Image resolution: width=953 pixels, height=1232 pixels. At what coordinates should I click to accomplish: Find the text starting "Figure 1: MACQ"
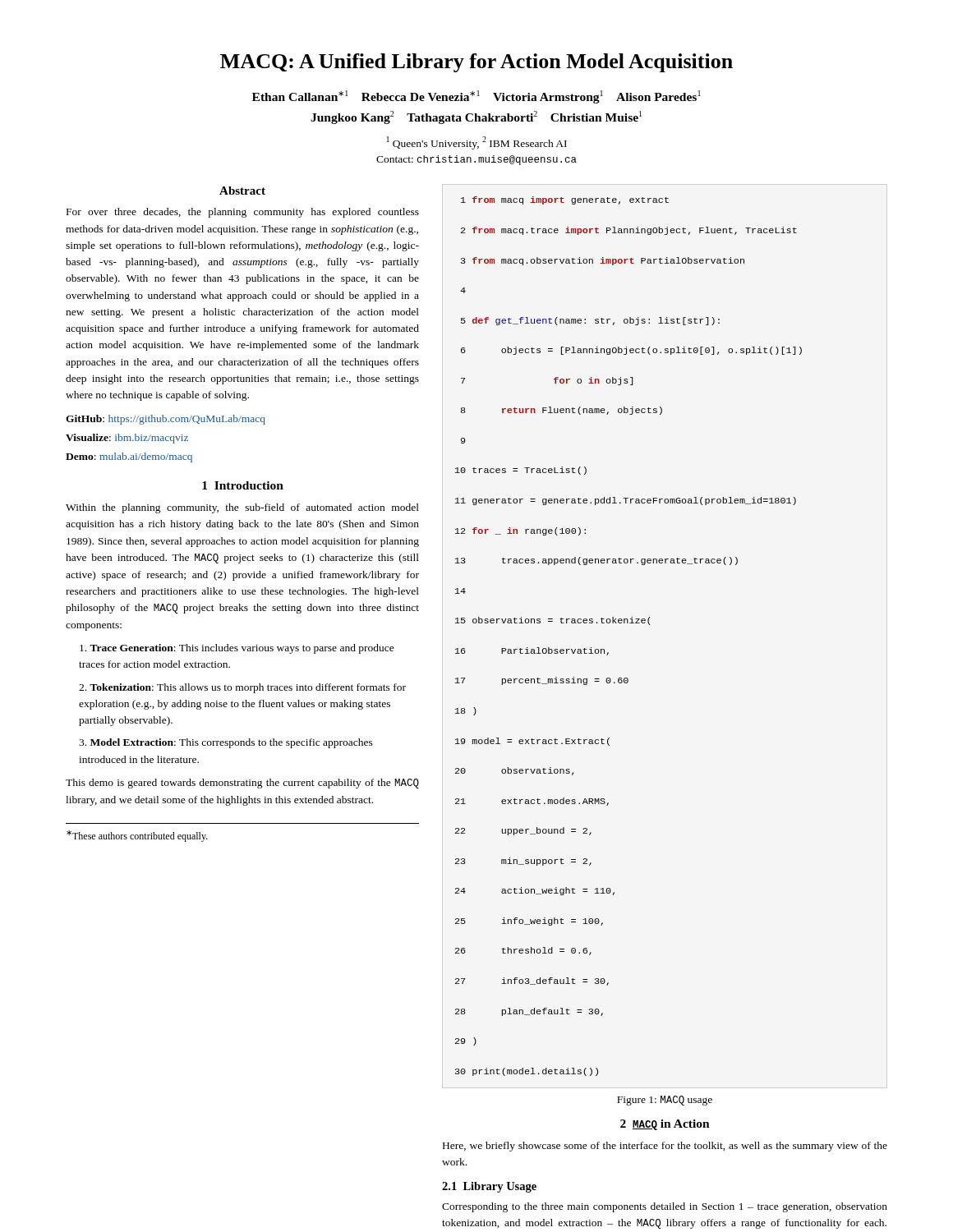665,1100
